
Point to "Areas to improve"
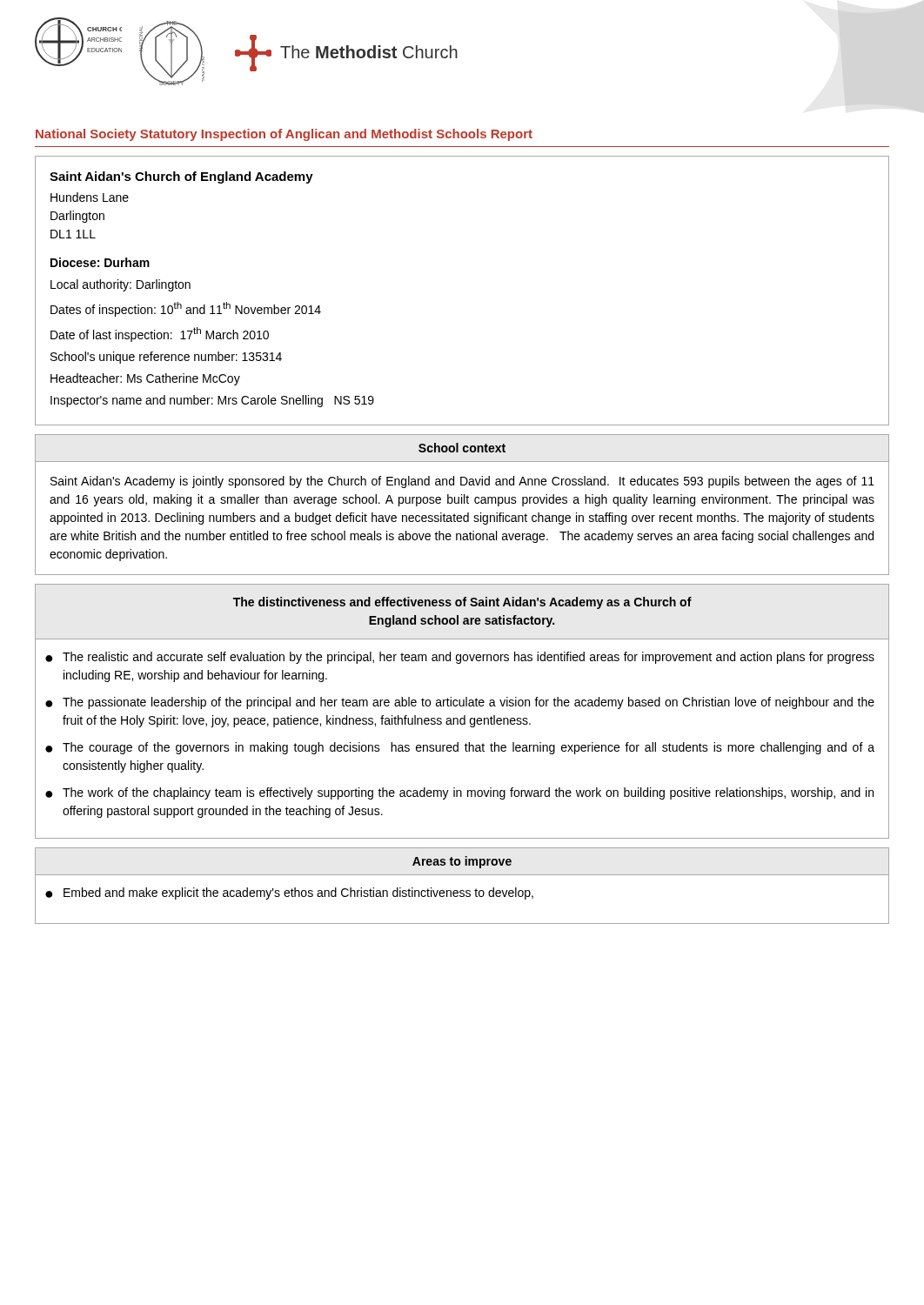pyautogui.click(x=462, y=861)
